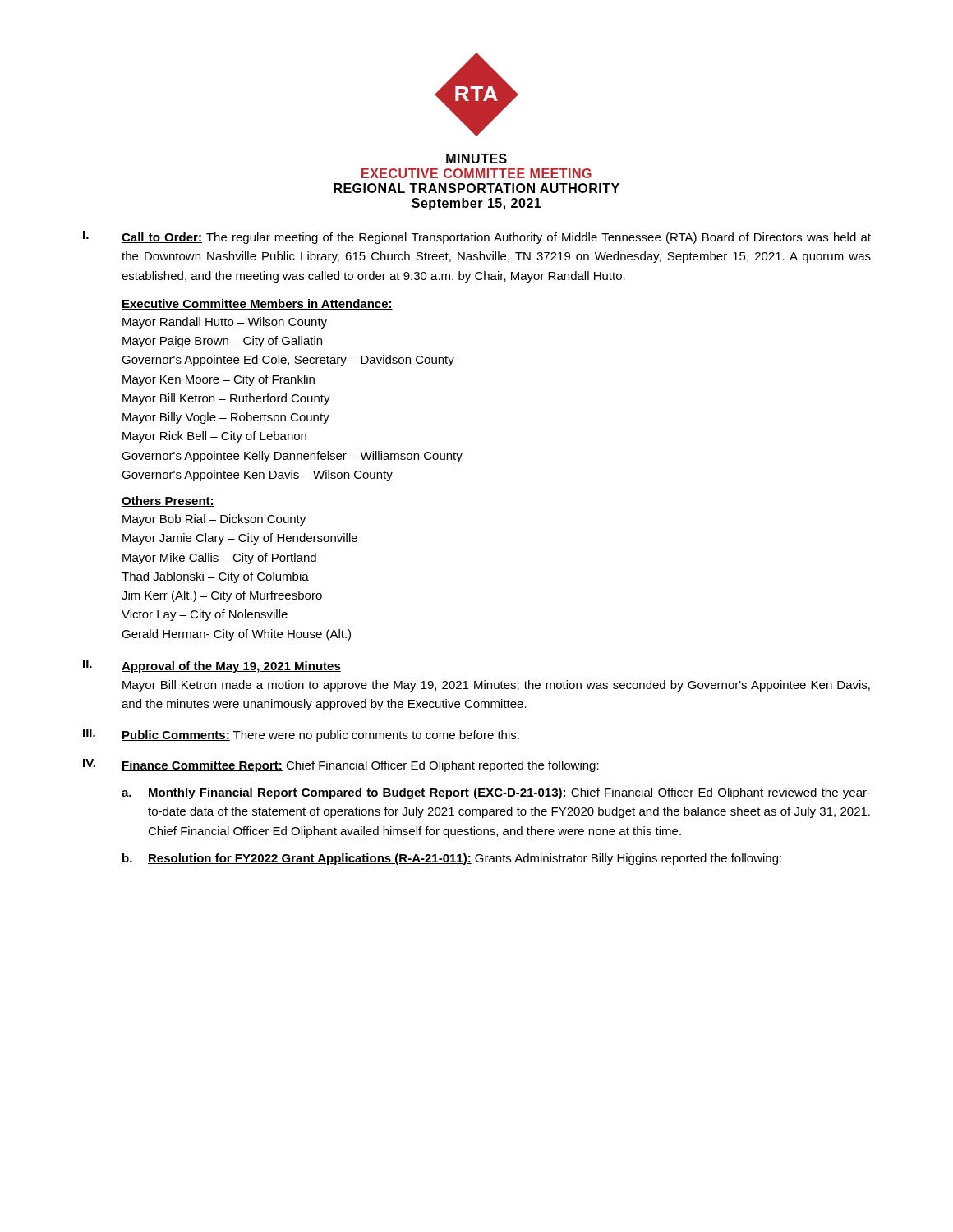This screenshot has height=1232, width=953.
Task: Find the block on this page that starts "Governor's Appointee Ken Davis – Wilson"
Action: (x=257, y=474)
